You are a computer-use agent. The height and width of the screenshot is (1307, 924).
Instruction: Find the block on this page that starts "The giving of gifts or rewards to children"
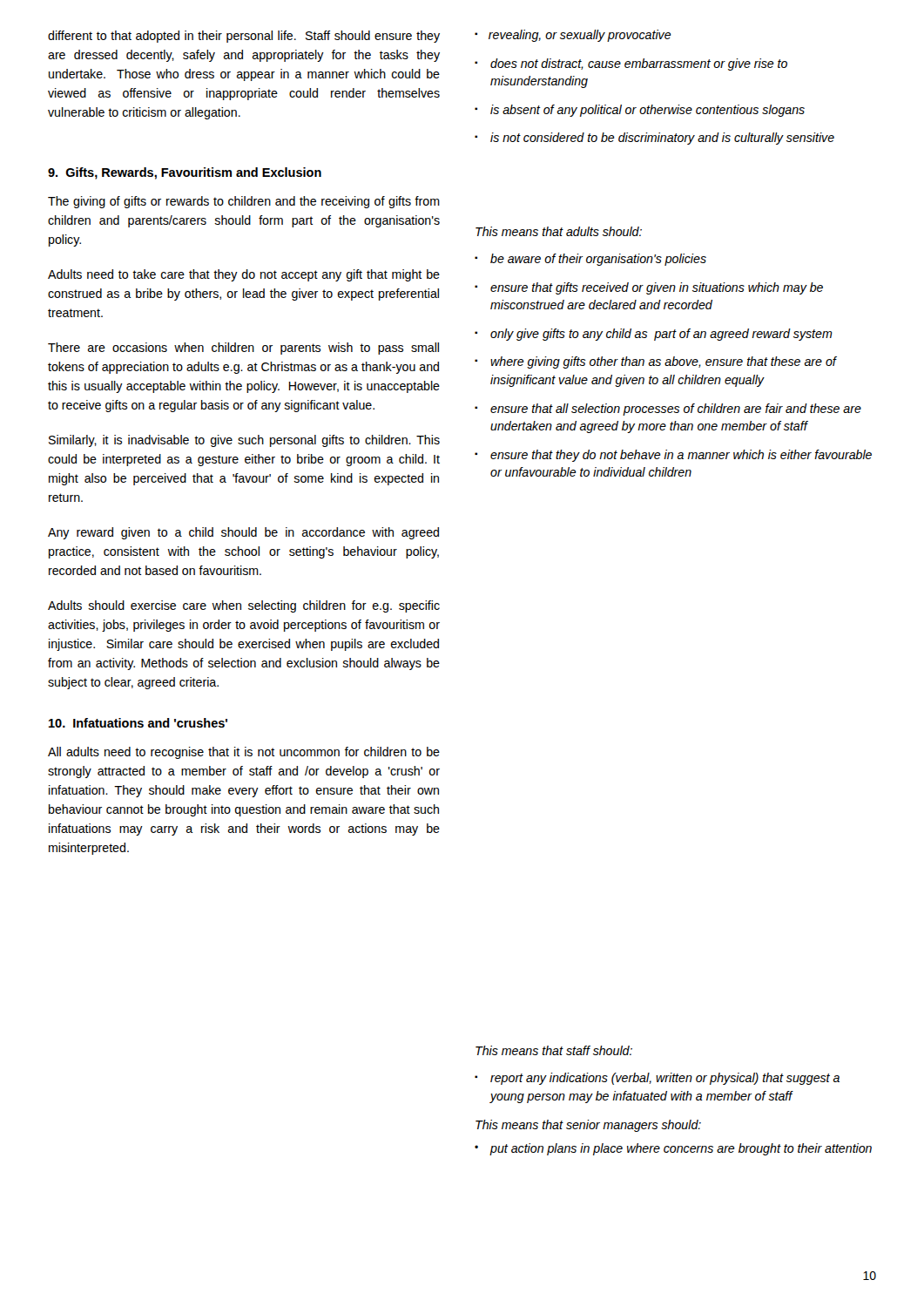(244, 220)
